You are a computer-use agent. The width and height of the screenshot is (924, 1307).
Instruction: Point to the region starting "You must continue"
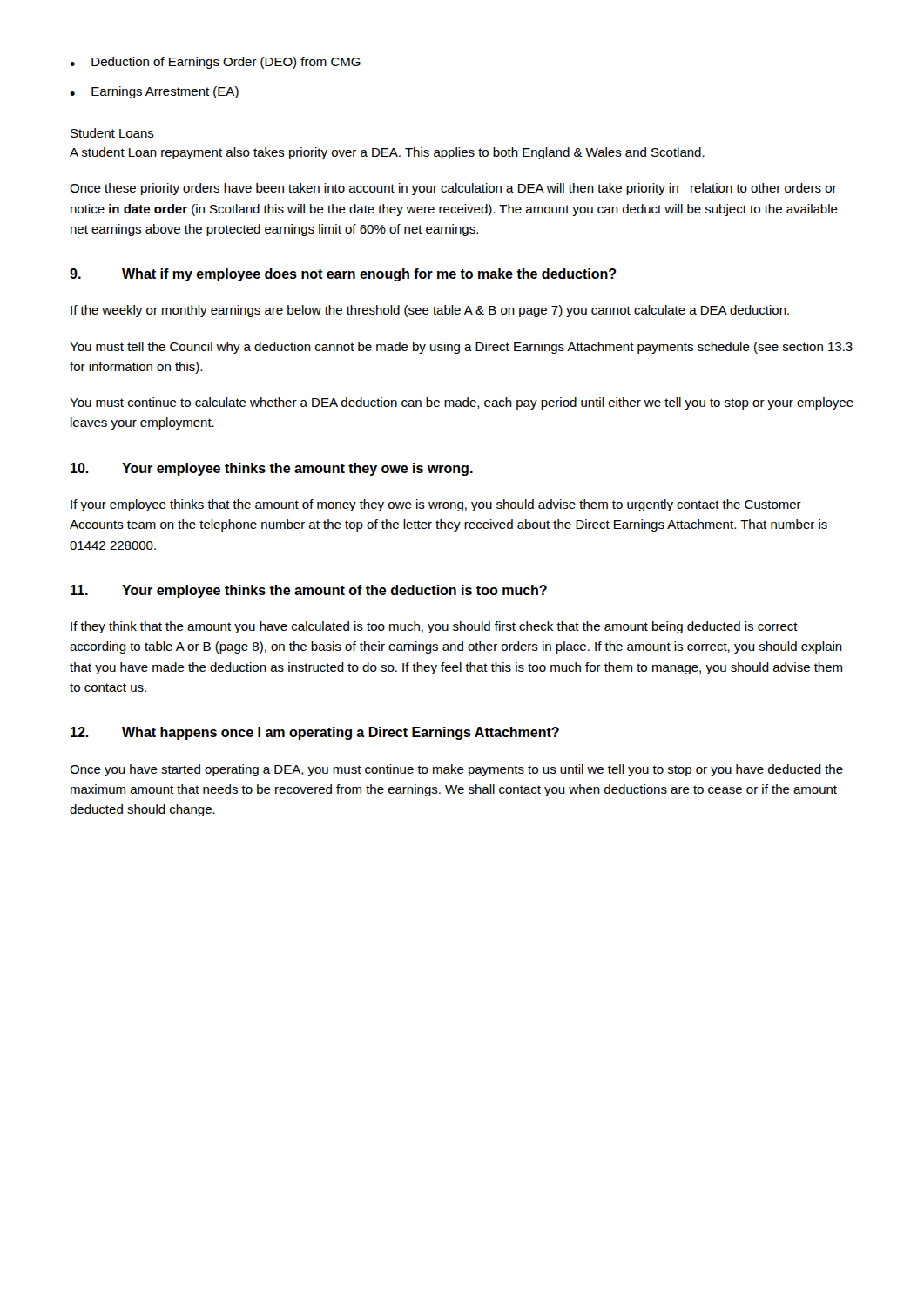coord(462,412)
